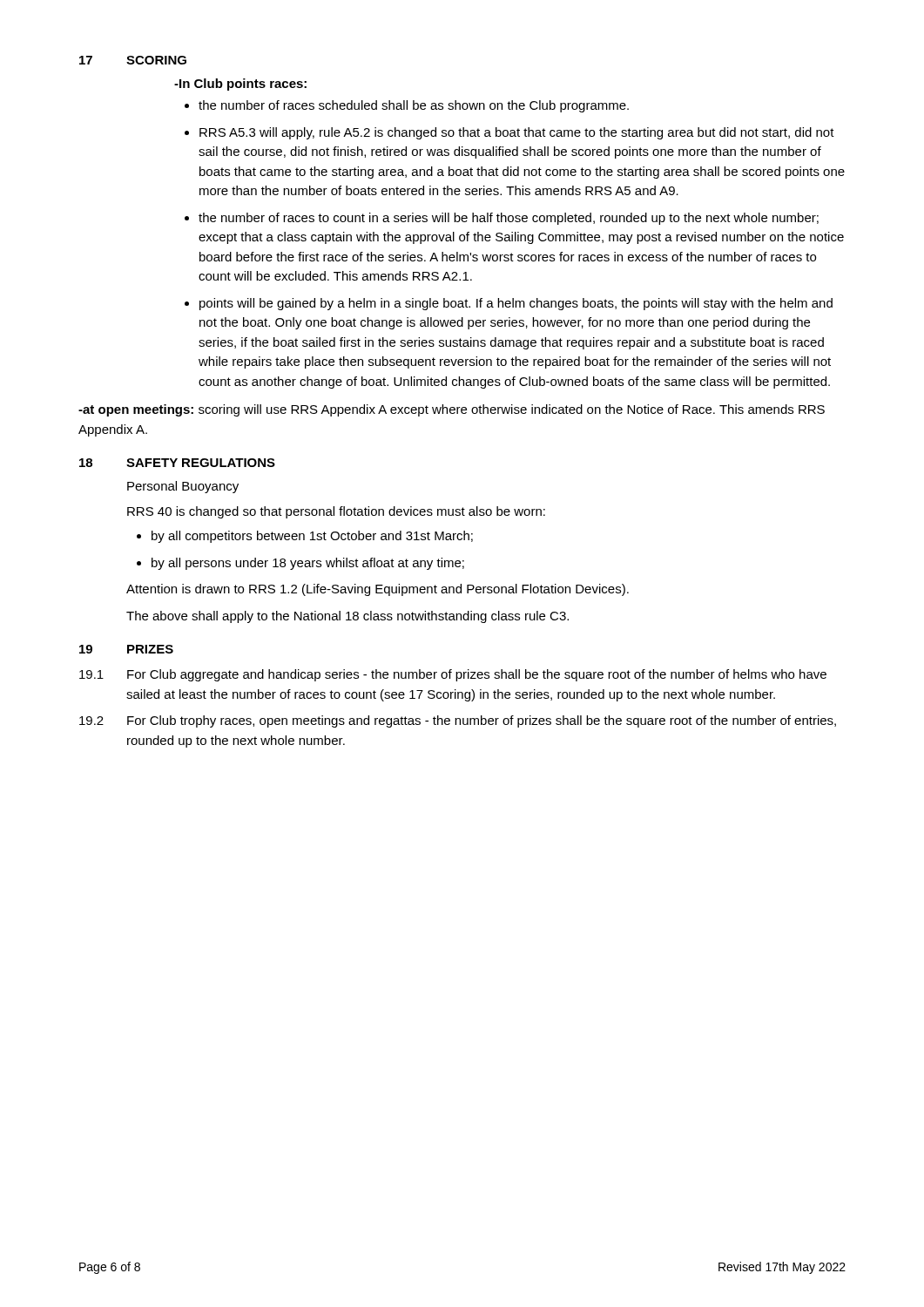Locate the text "18 SAFETY REGULATIONS"
The image size is (924, 1307).
tap(177, 462)
